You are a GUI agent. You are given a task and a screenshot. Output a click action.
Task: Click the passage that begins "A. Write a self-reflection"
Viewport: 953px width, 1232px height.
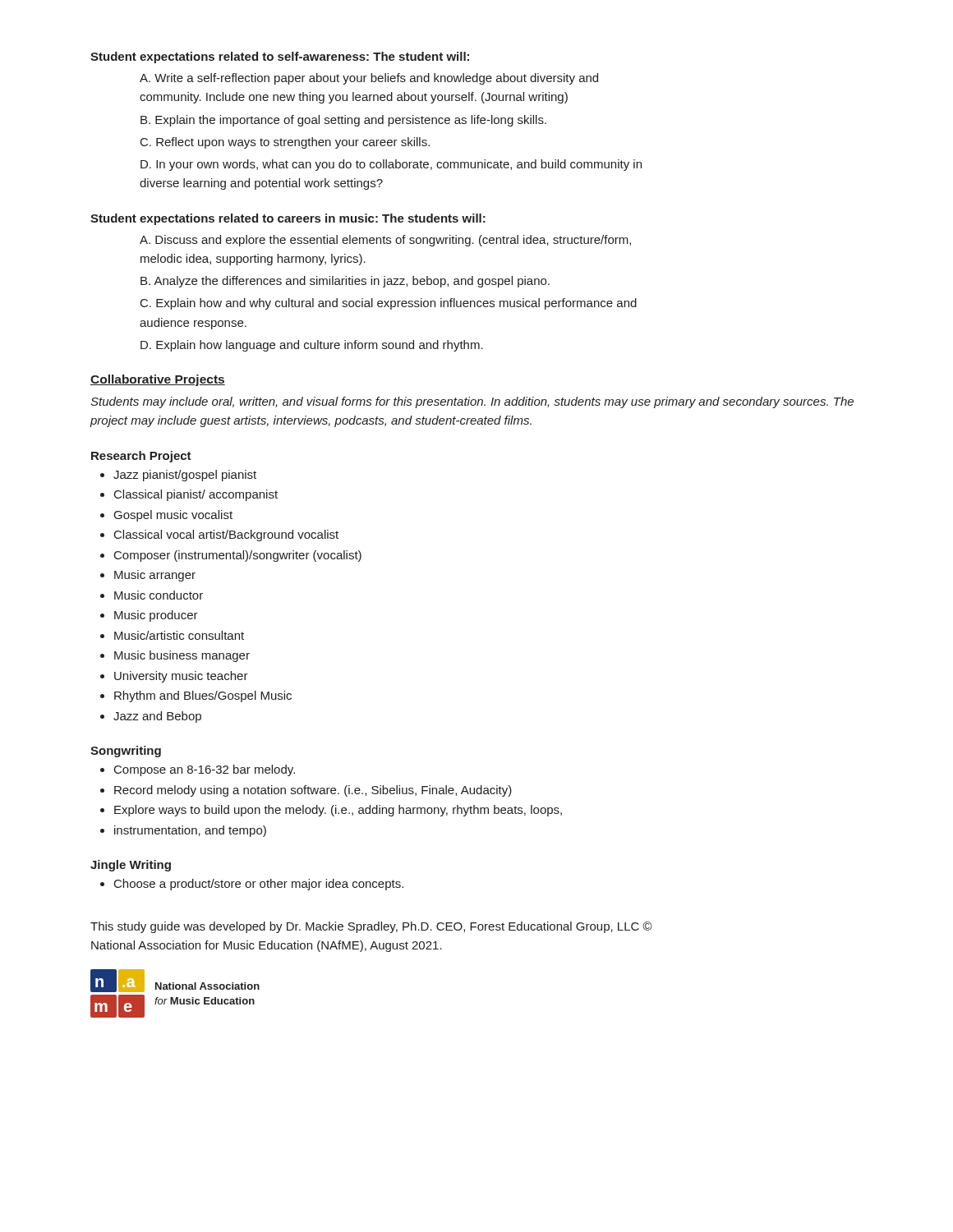(x=369, y=87)
